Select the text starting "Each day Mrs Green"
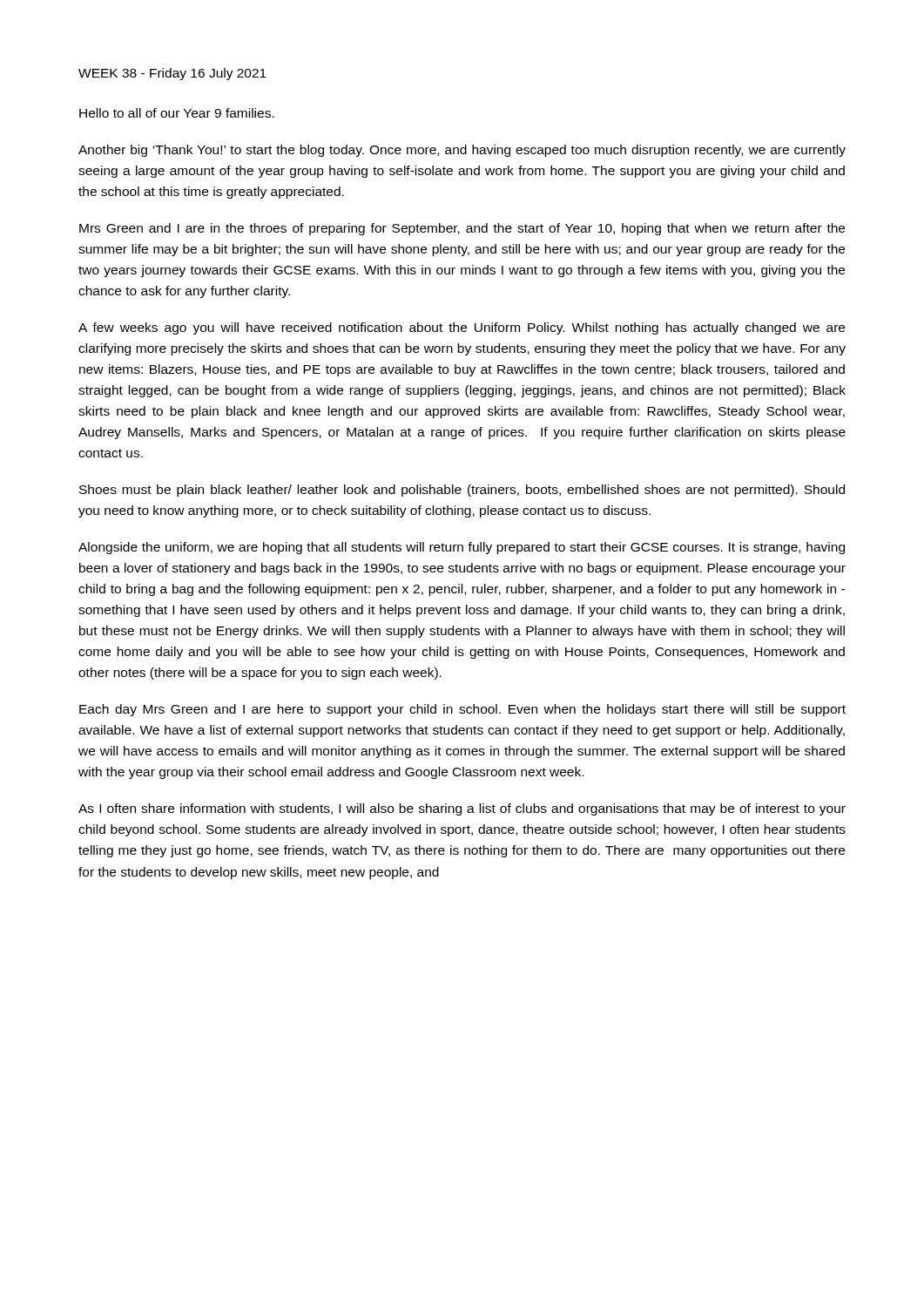The width and height of the screenshot is (924, 1307). (x=462, y=741)
